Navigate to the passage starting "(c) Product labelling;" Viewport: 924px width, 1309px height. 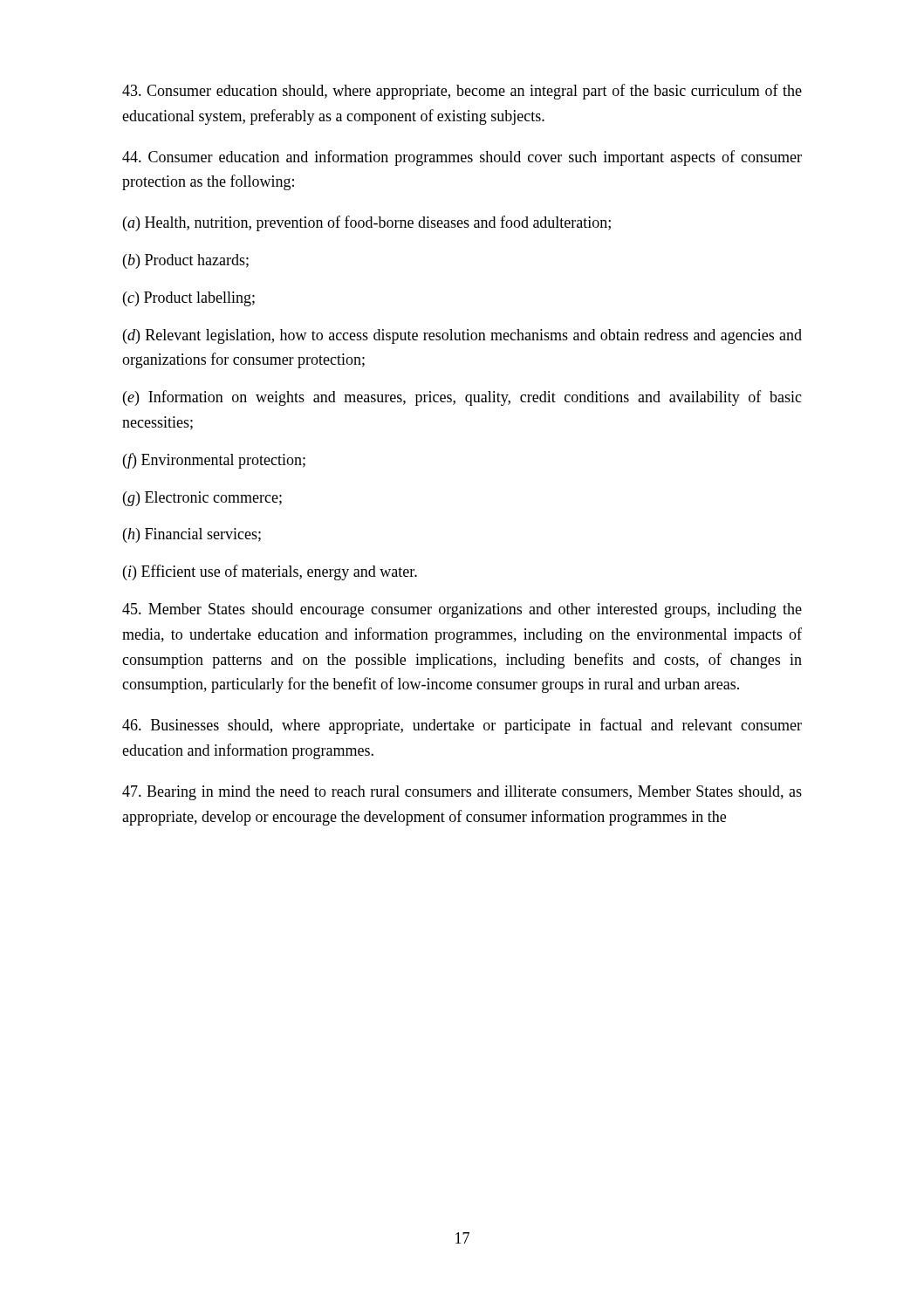(x=189, y=297)
